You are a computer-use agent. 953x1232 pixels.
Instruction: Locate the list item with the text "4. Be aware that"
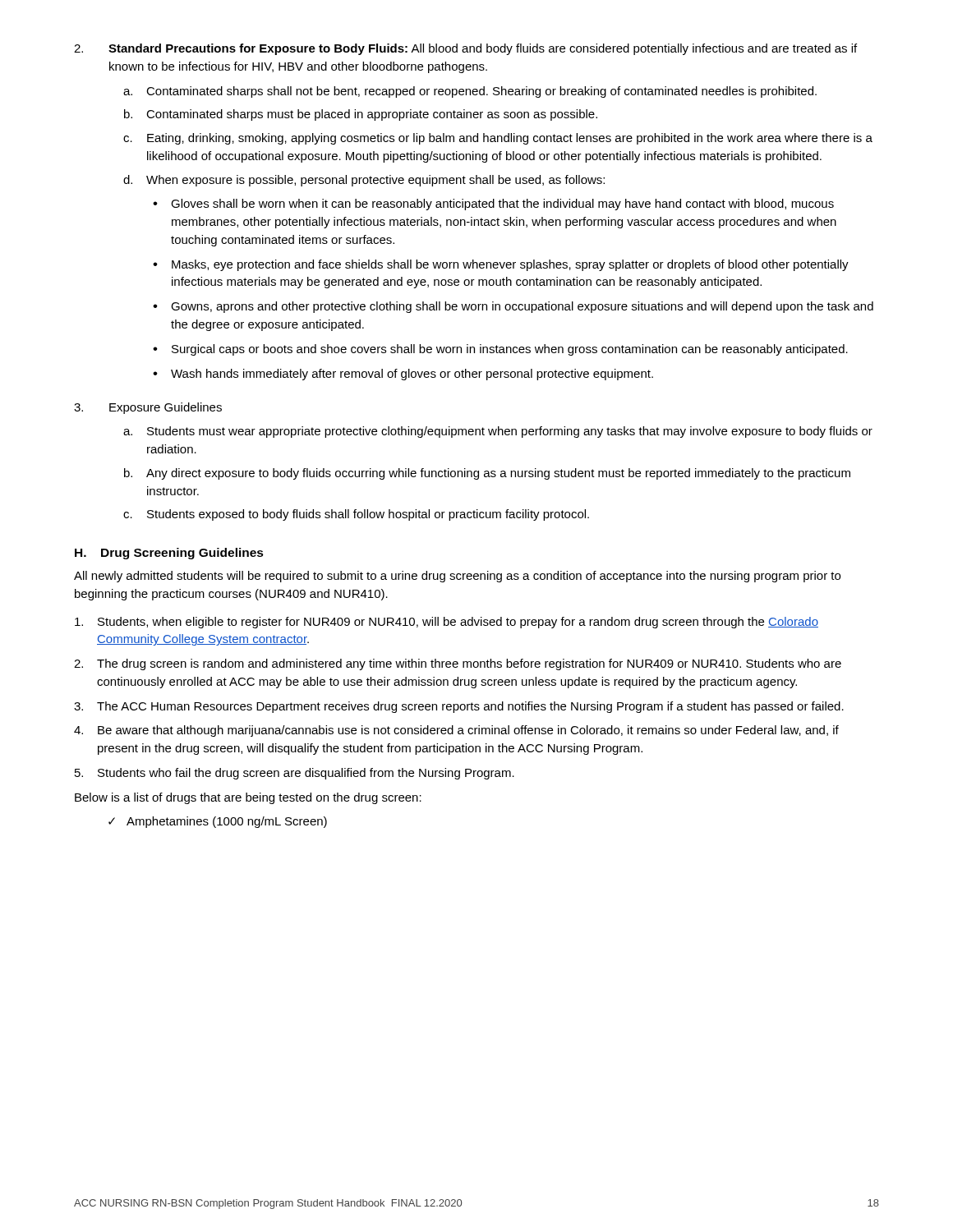pos(476,739)
